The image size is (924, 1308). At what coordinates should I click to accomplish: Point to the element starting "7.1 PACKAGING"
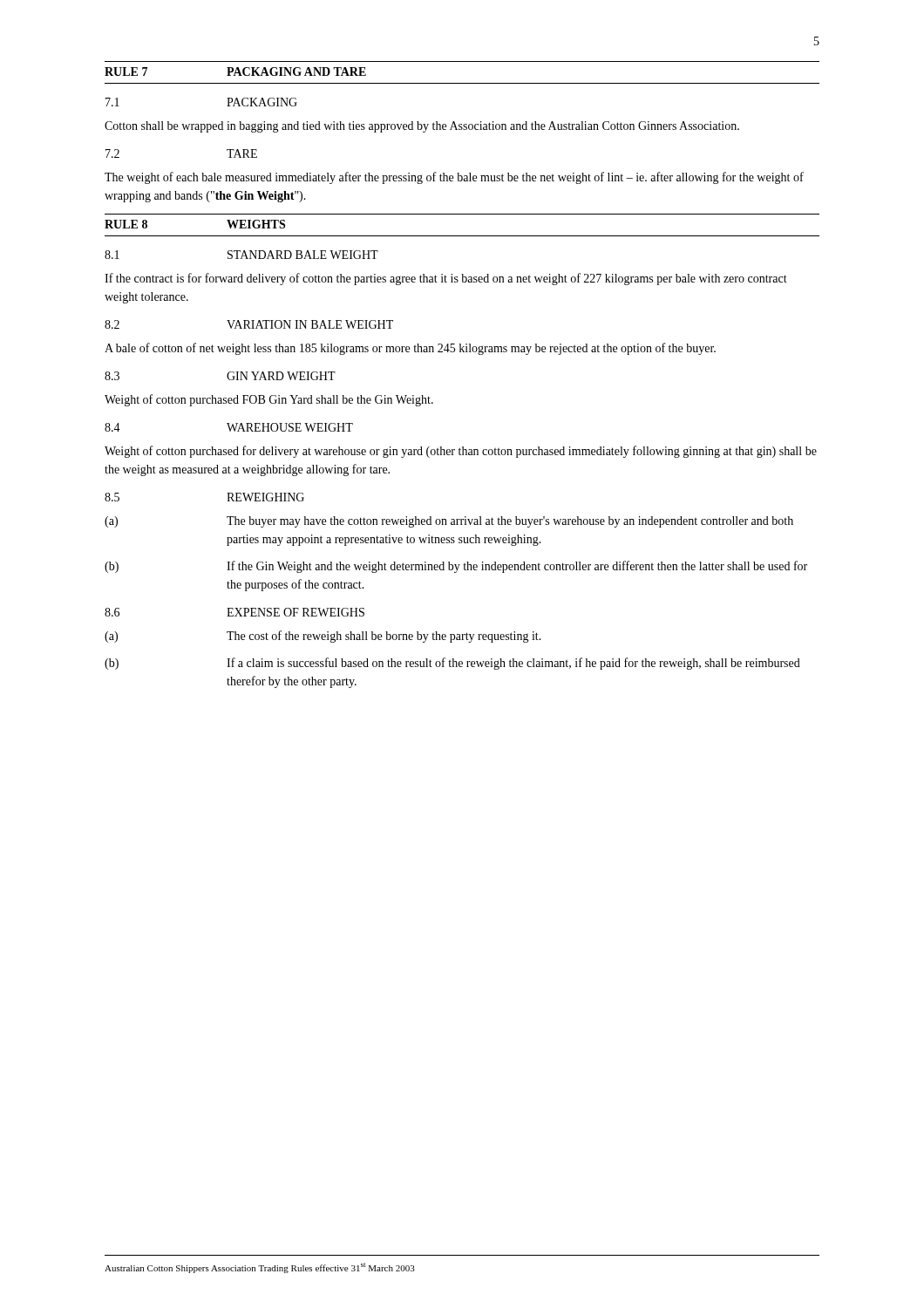pos(109,102)
